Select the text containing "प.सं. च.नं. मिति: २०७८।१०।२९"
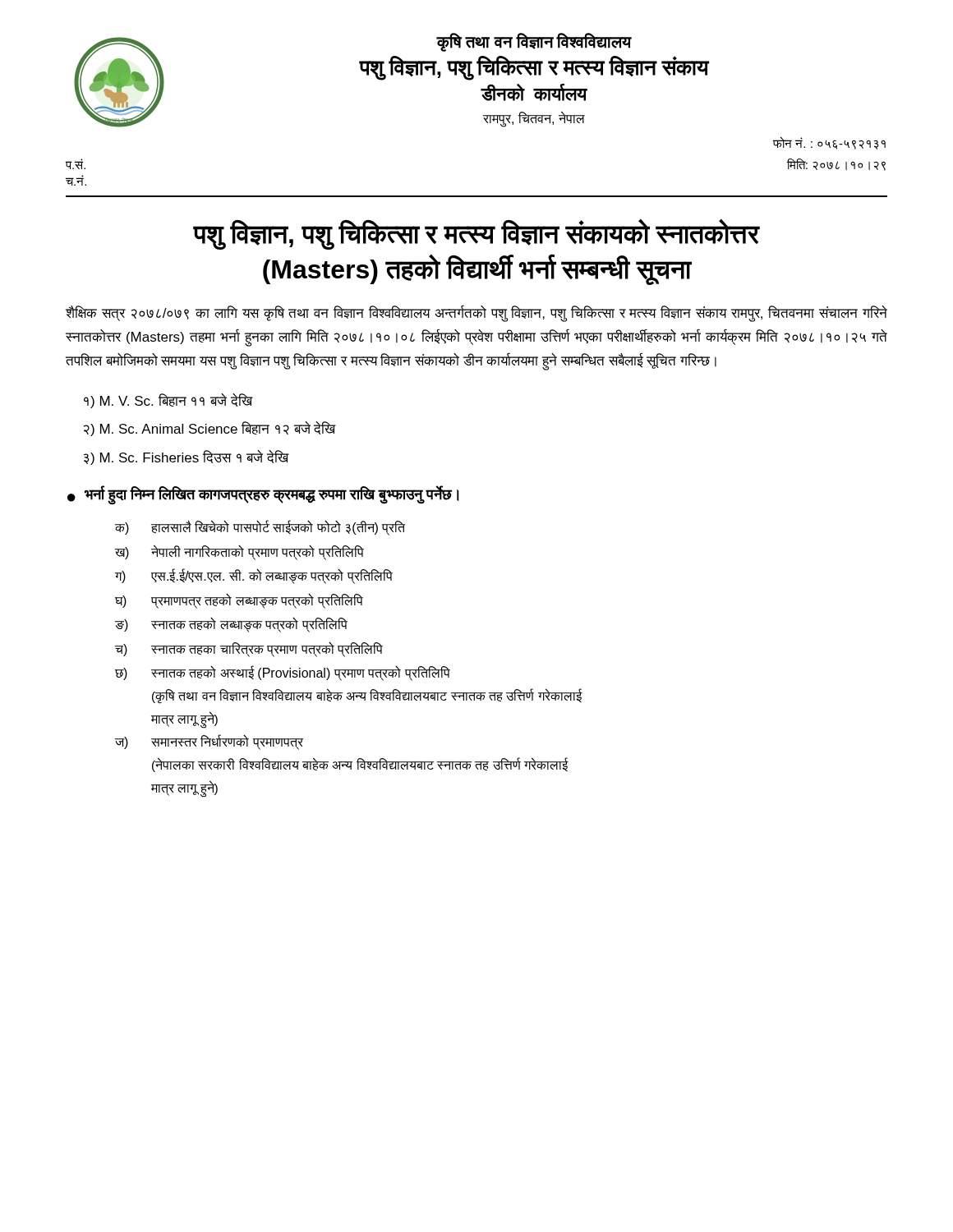The image size is (953, 1232). click(x=78, y=165)
